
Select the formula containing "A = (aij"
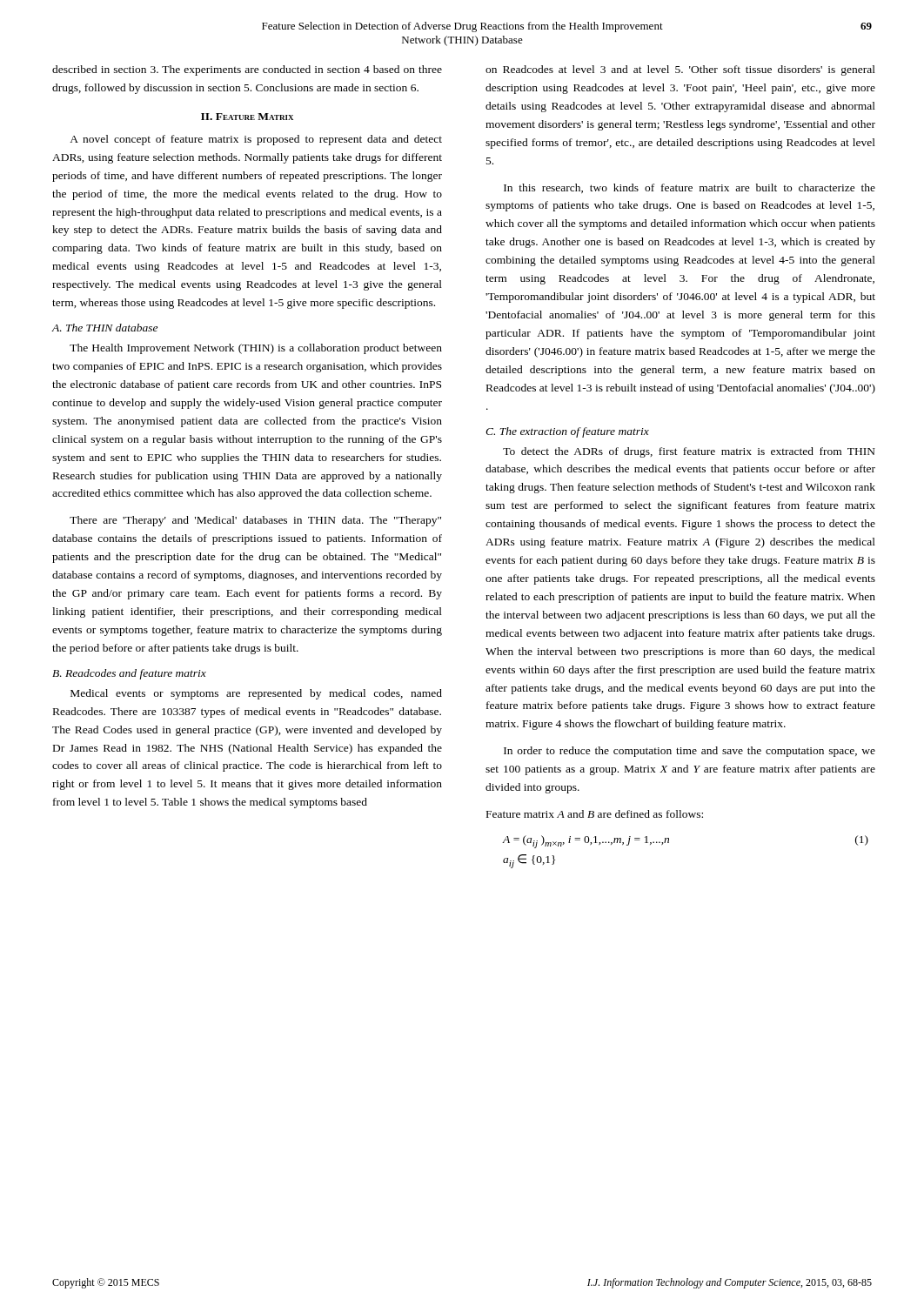(x=588, y=842)
